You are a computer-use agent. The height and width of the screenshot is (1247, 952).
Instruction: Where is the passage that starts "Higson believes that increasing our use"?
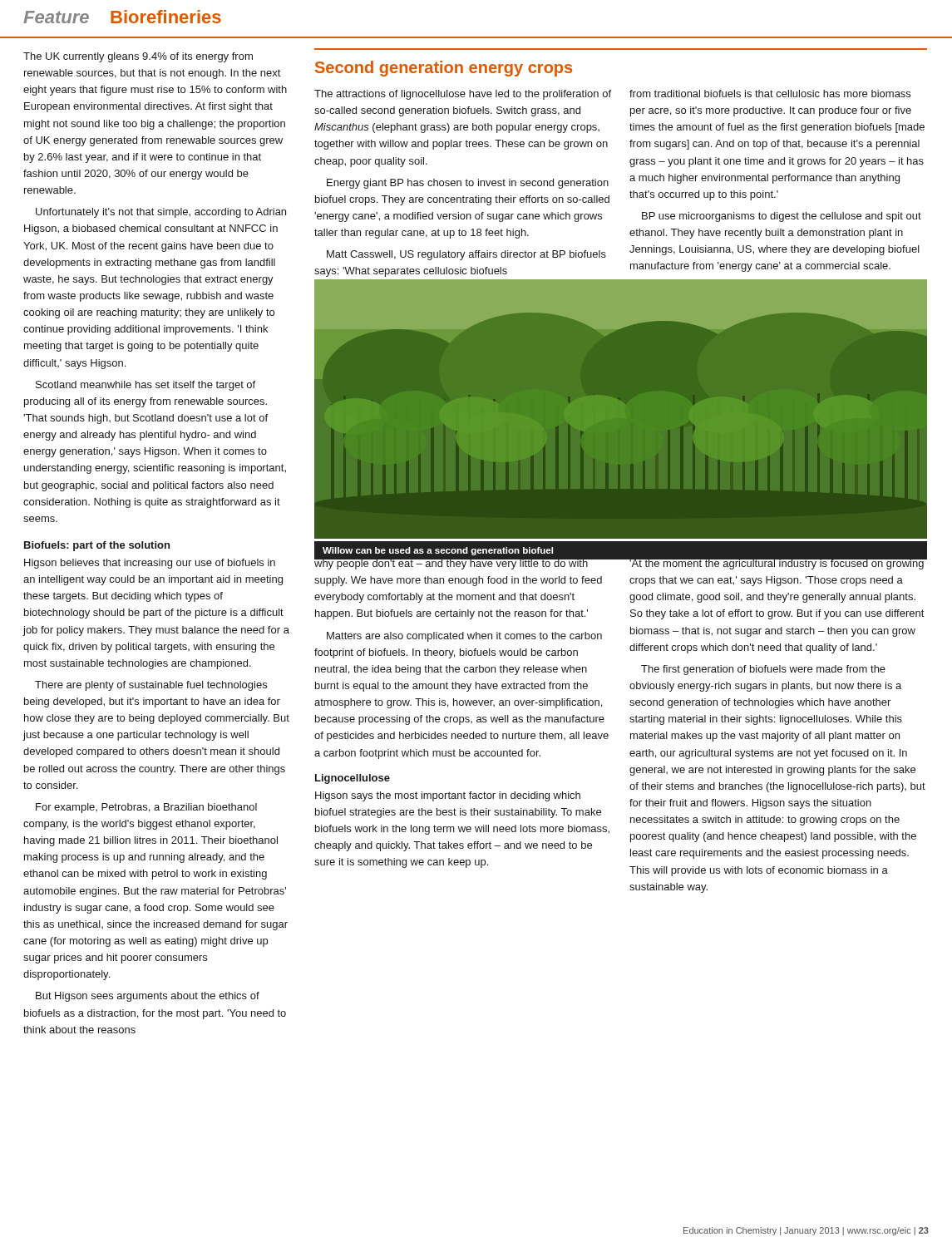[x=156, y=796]
